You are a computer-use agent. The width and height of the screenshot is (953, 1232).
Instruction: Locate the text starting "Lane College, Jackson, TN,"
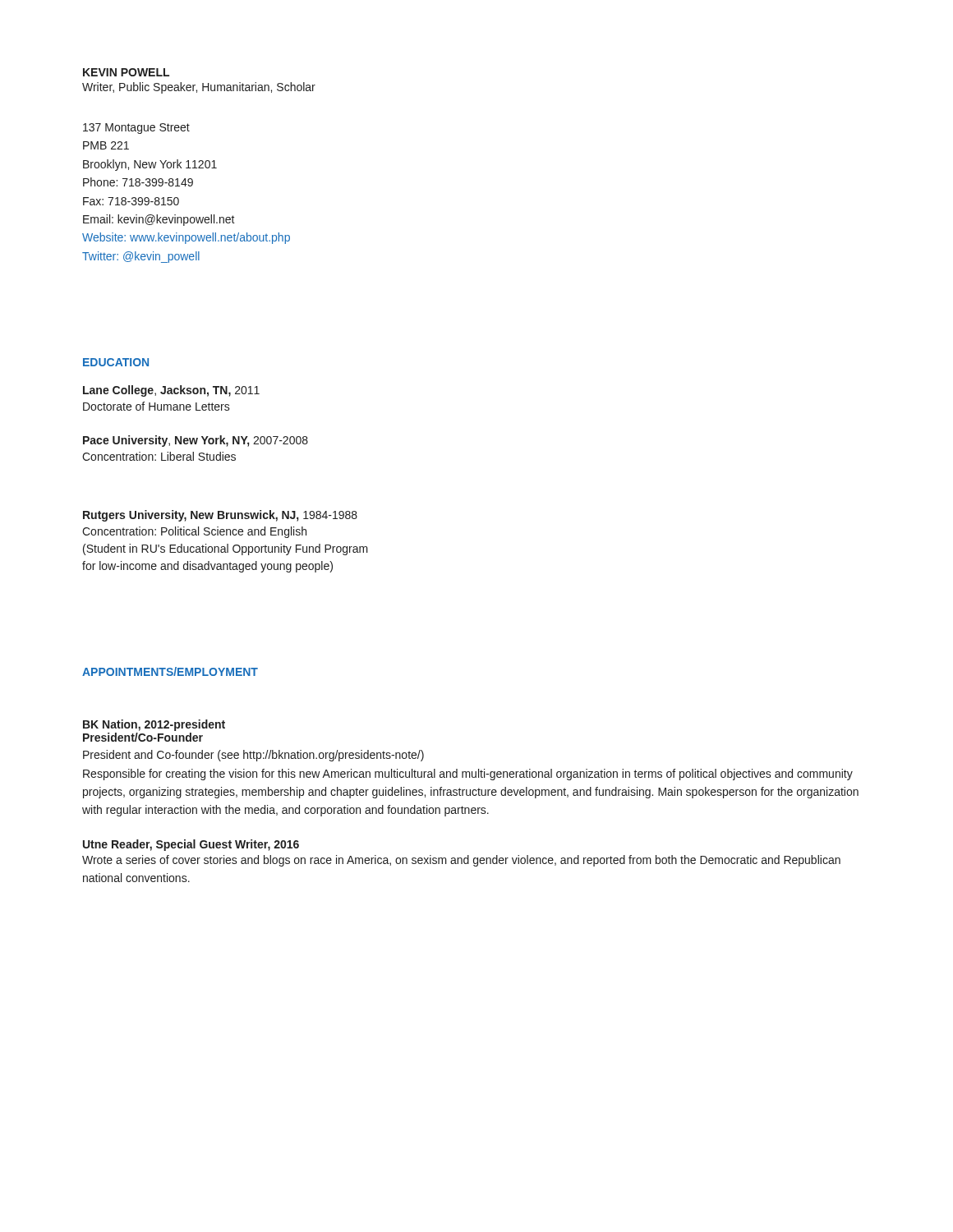click(171, 391)
